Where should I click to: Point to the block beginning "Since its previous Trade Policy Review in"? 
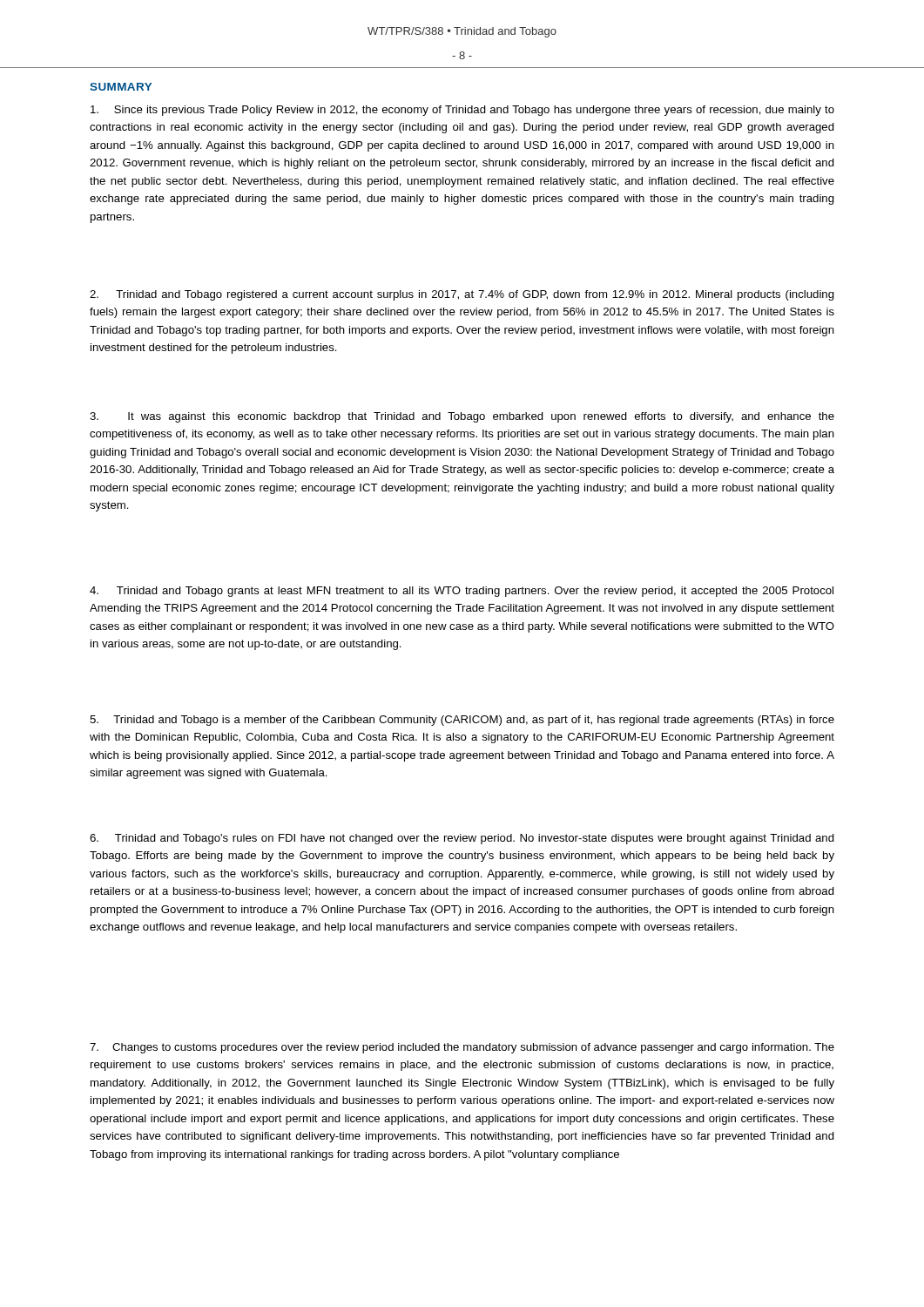[462, 163]
